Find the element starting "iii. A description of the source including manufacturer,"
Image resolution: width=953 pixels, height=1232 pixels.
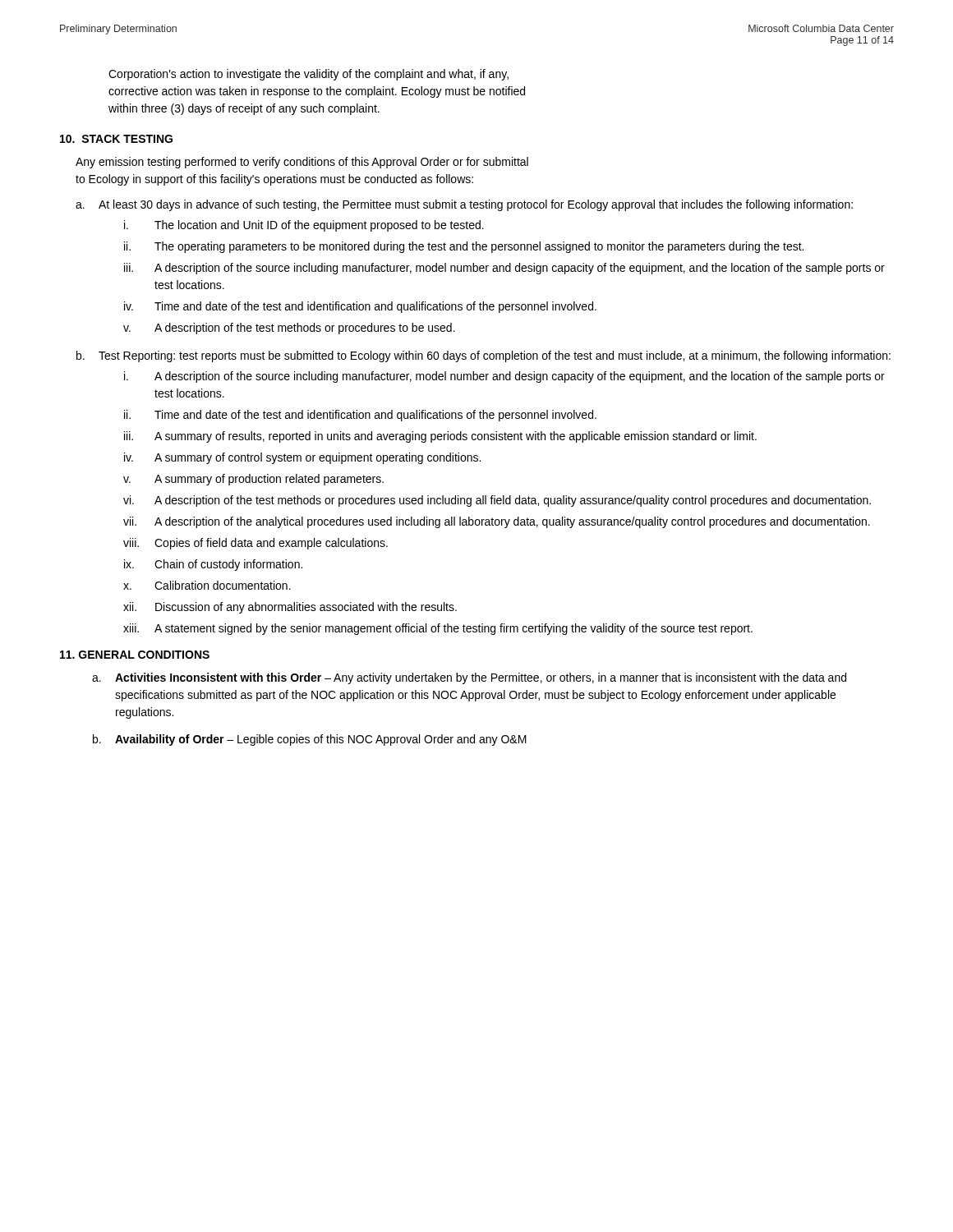point(509,277)
